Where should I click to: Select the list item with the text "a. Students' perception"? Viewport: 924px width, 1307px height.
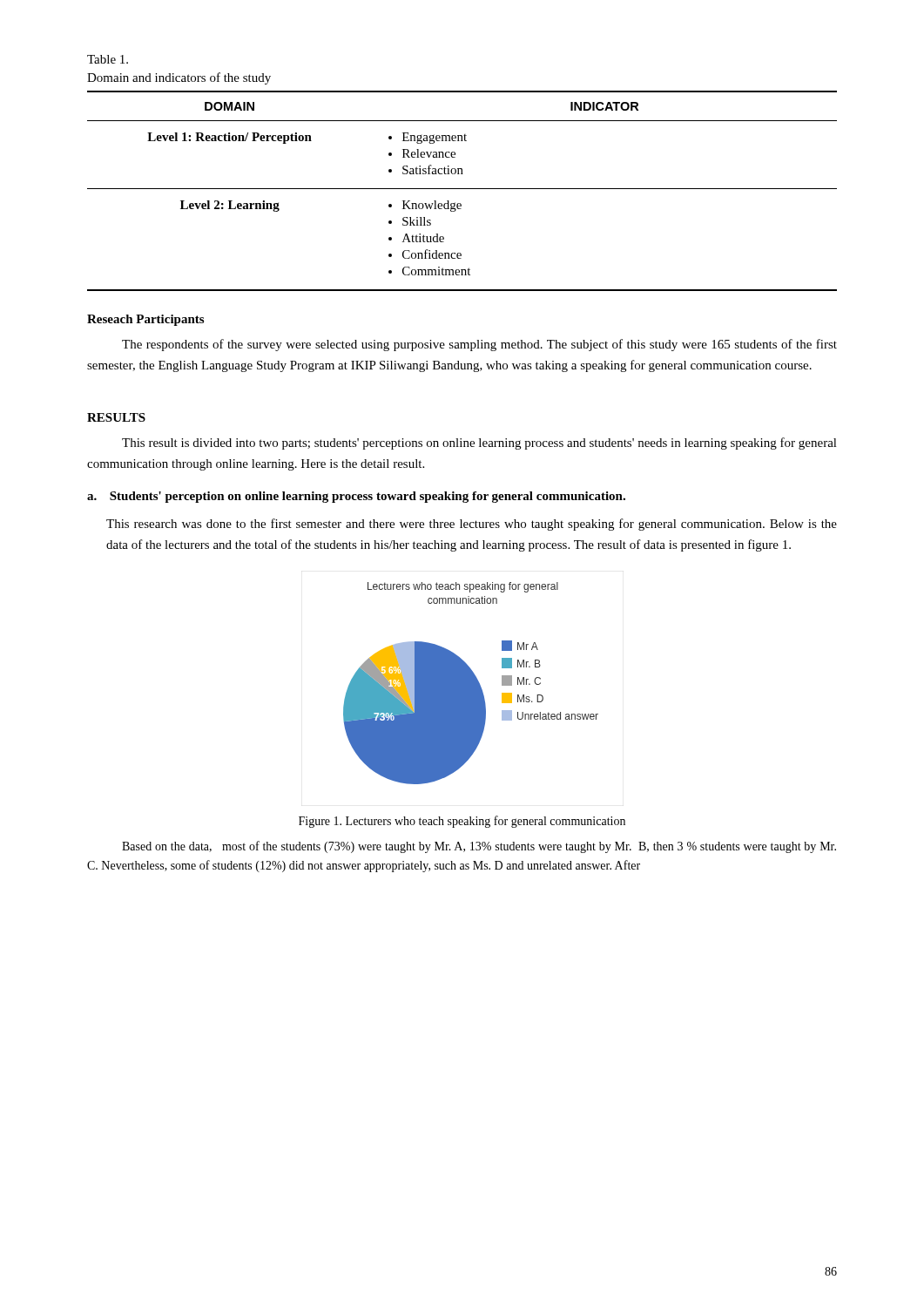click(357, 496)
